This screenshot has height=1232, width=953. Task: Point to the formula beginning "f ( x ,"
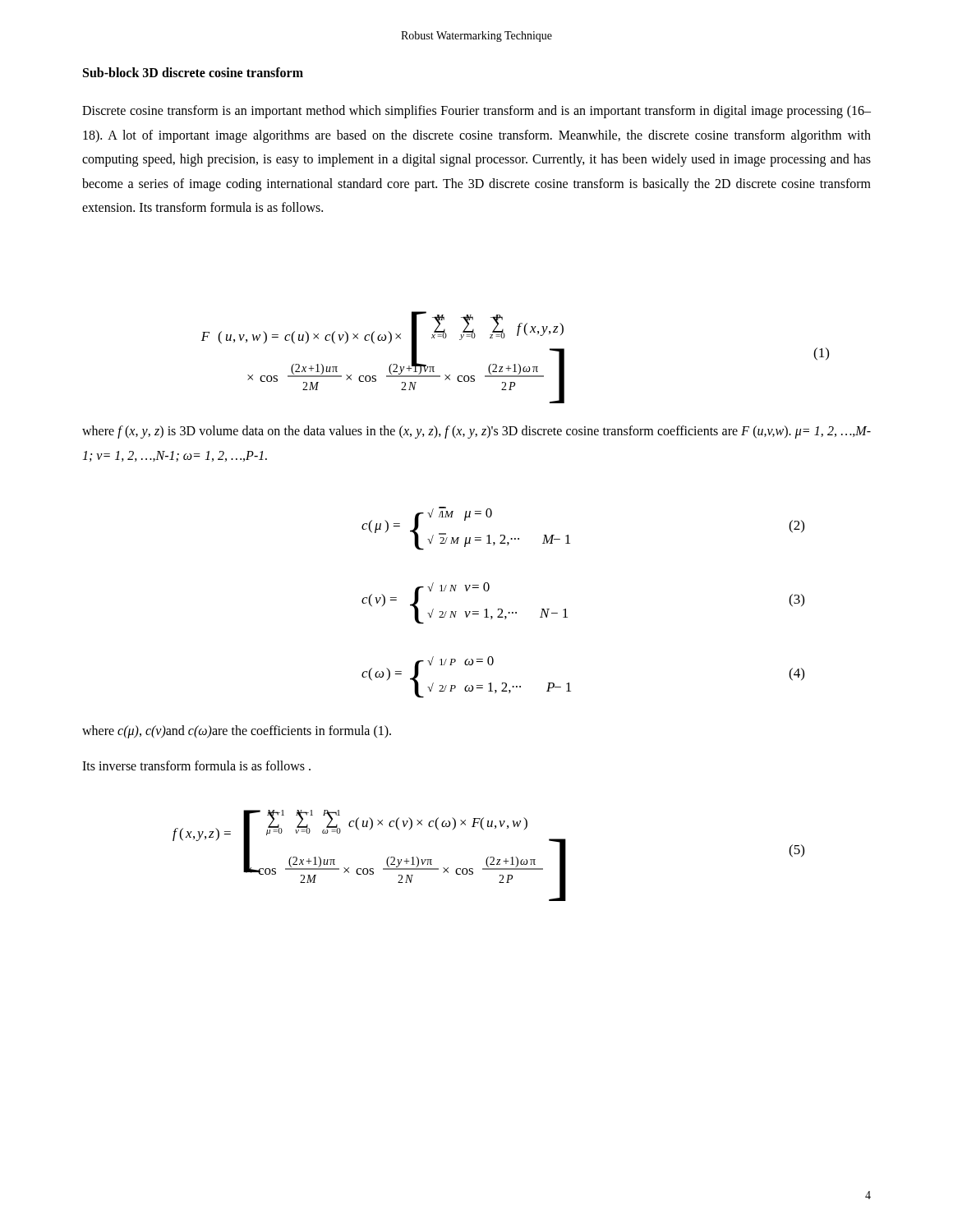(x=476, y=850)
